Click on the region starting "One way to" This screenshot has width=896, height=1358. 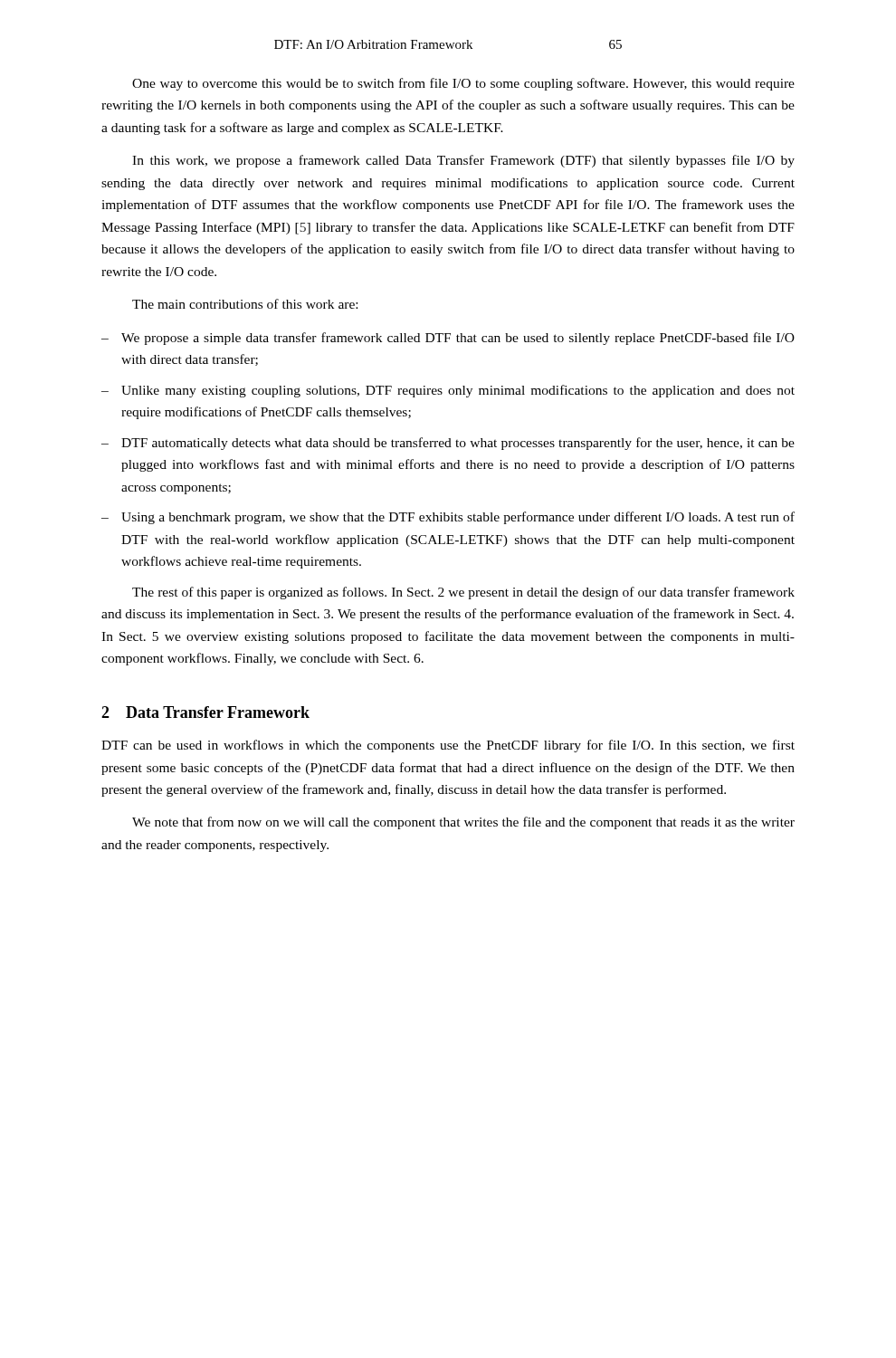[448, 105]
